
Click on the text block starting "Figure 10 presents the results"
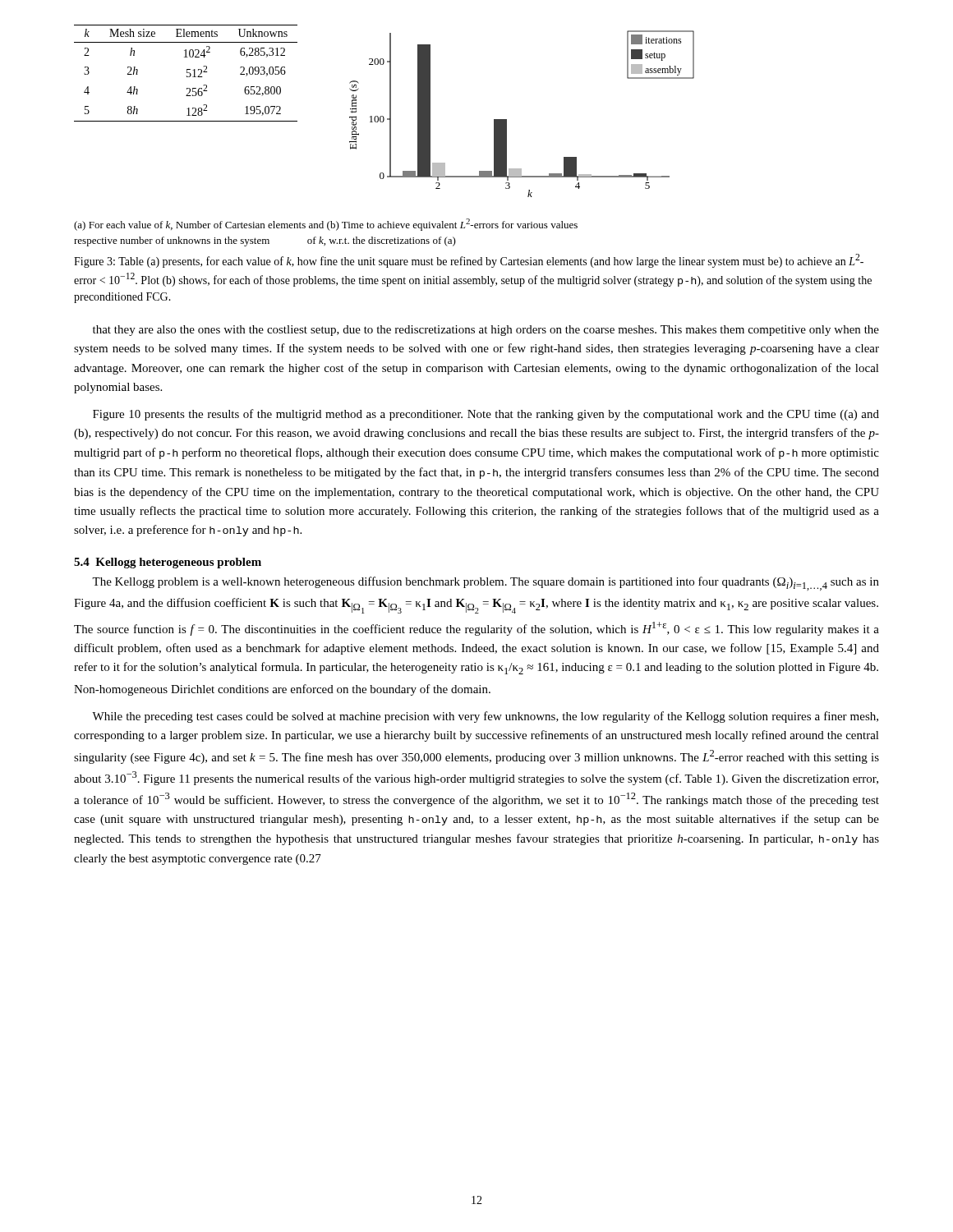(476, 472)
